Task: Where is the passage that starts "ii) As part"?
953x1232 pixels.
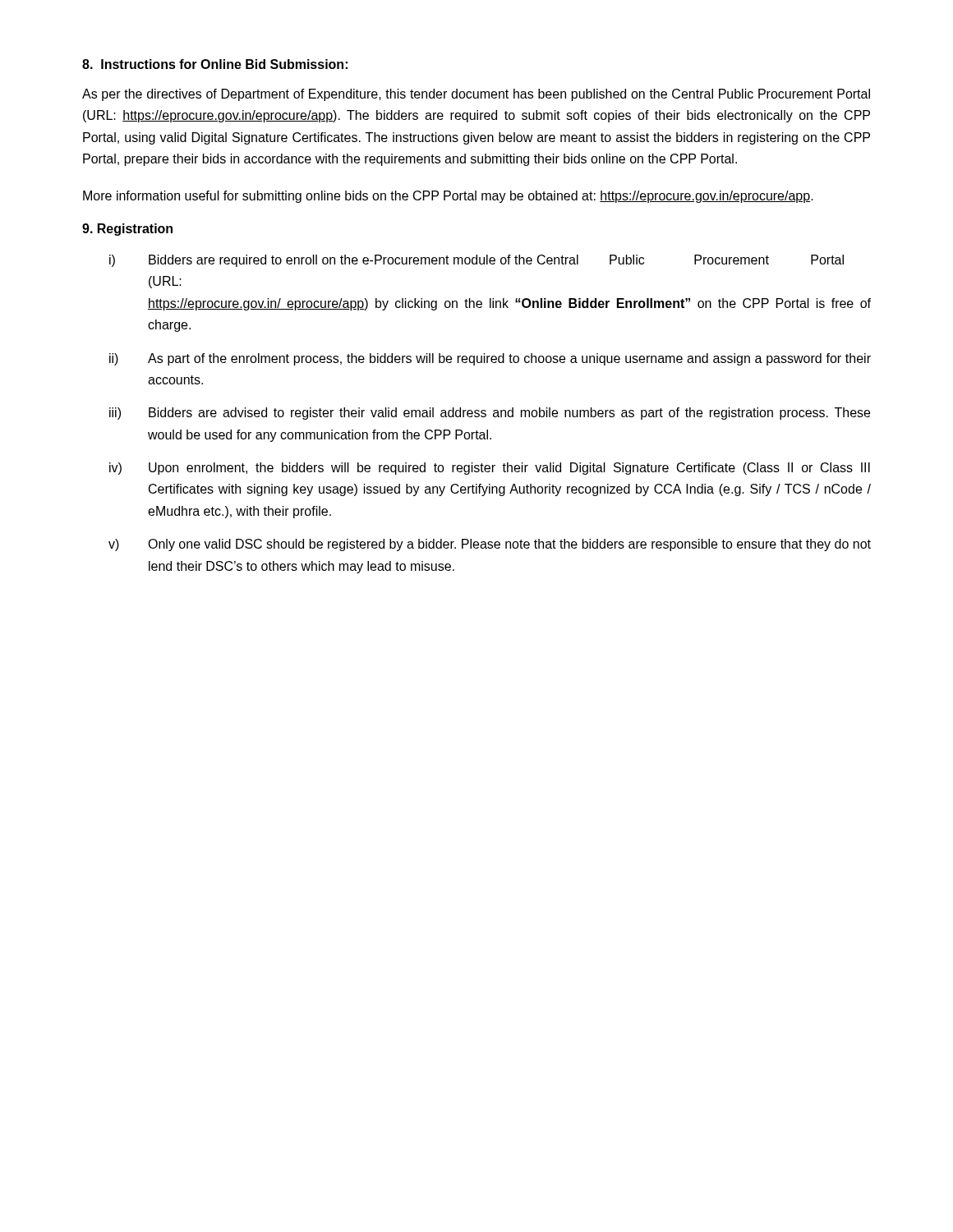Action: pos(476,369)
